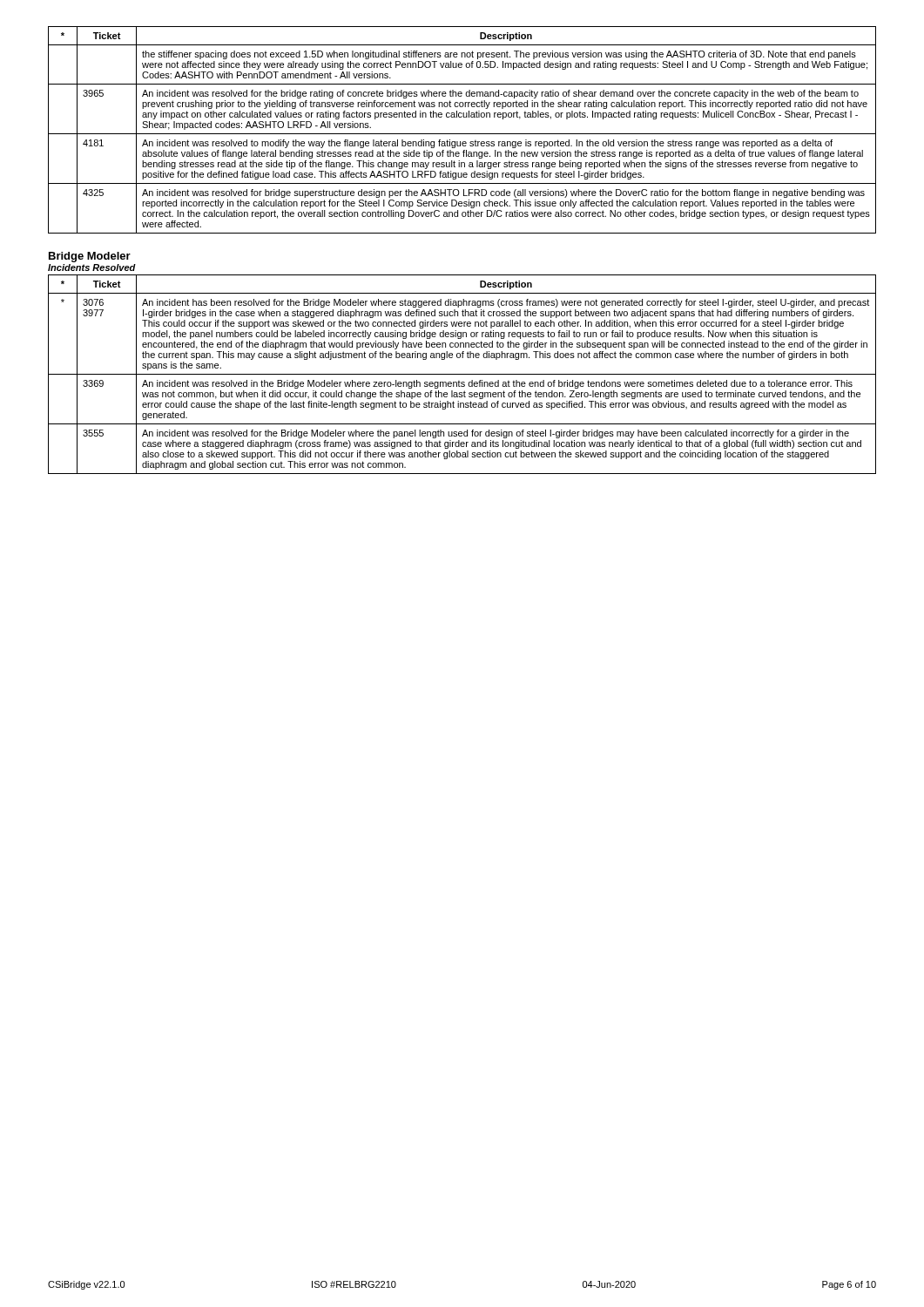
Task: Select the text block starting "Bridge Modeler Incidents Resolved"
Action: click(90, 257)
